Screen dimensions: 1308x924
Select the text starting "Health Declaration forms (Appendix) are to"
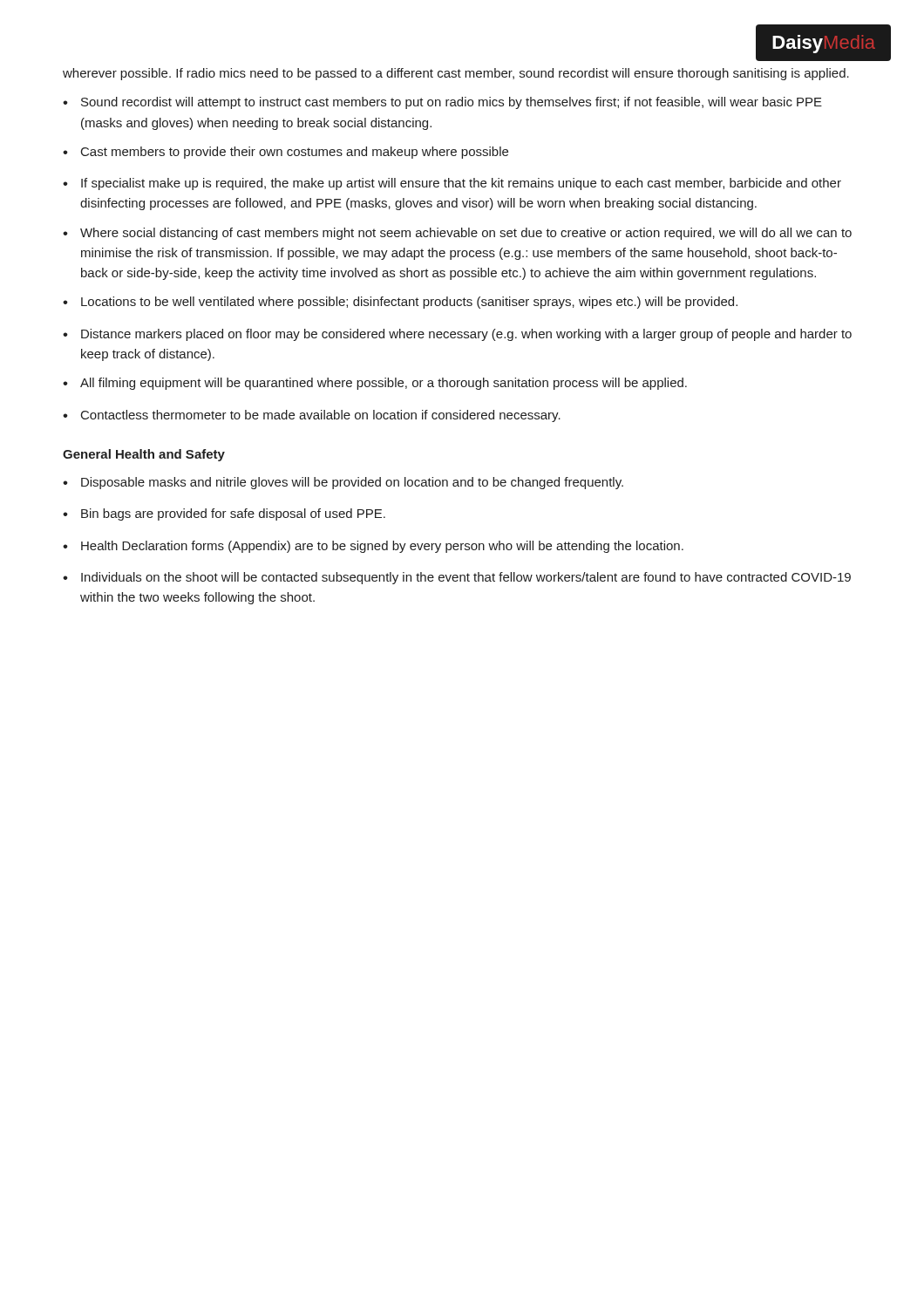[x=471, y=545]
